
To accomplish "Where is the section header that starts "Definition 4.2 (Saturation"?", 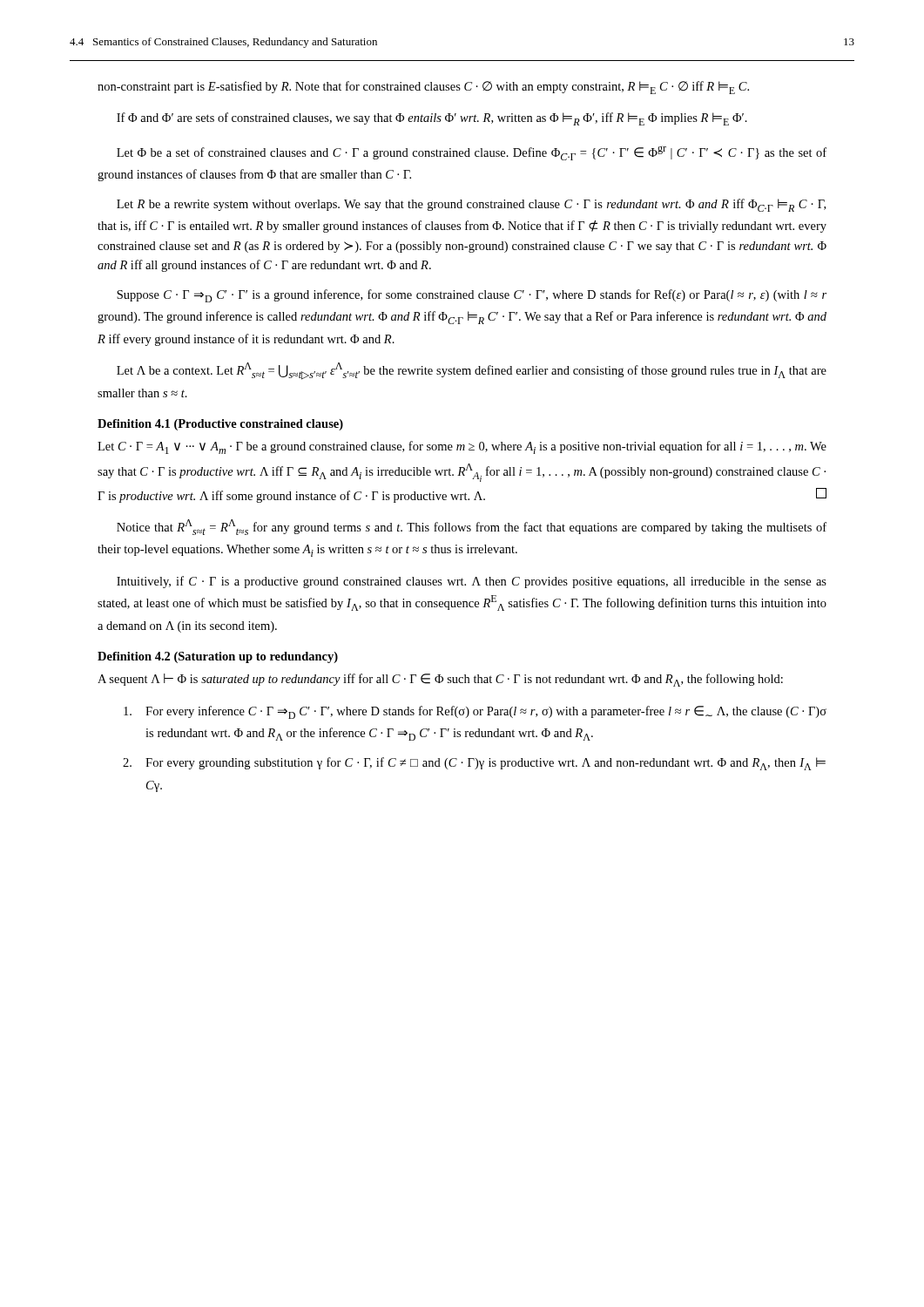I will click(x=218, y=657).
